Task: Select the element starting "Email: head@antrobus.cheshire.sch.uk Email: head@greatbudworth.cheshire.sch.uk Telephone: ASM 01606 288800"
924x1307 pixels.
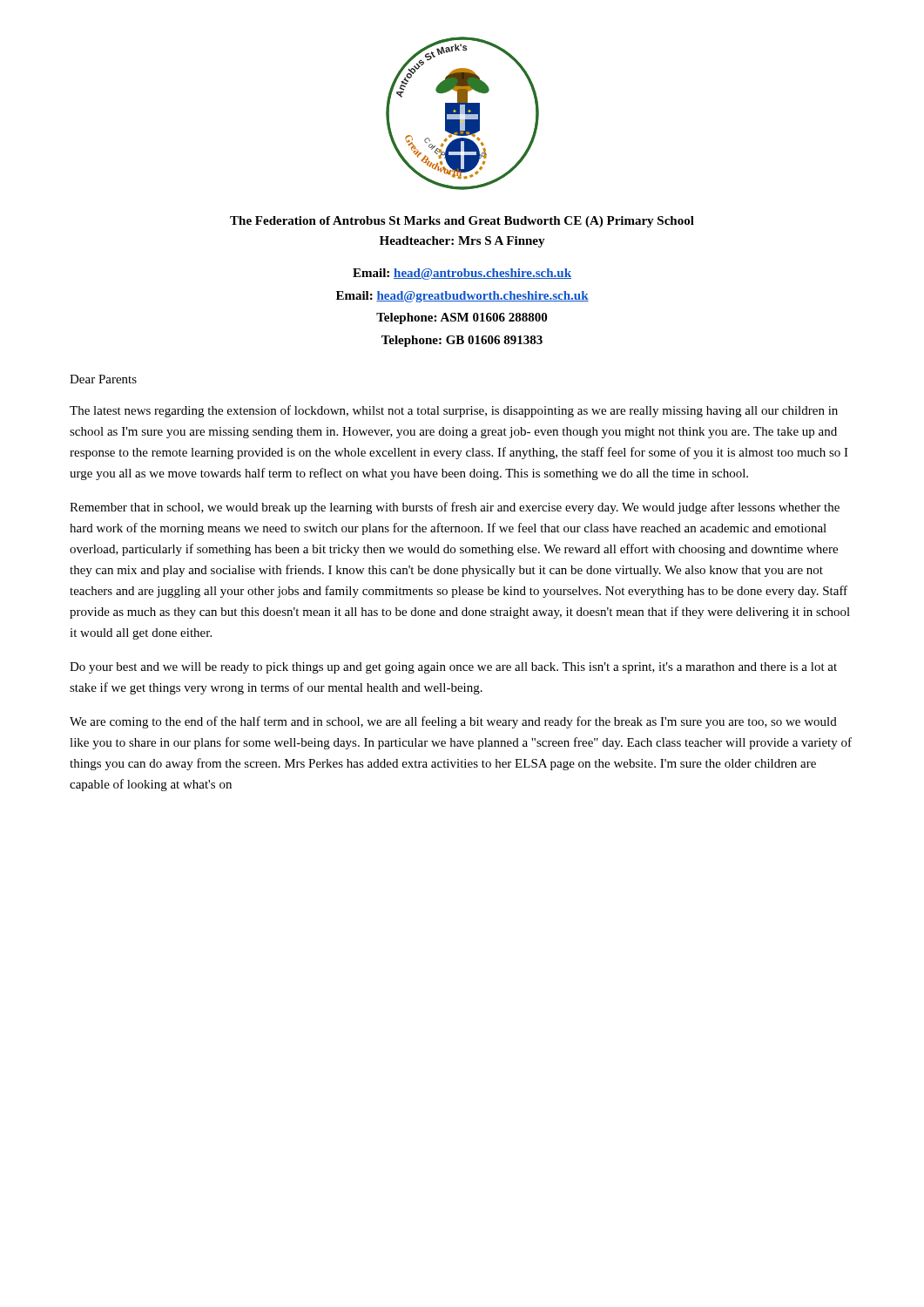Action: click(x=462, y=307)
